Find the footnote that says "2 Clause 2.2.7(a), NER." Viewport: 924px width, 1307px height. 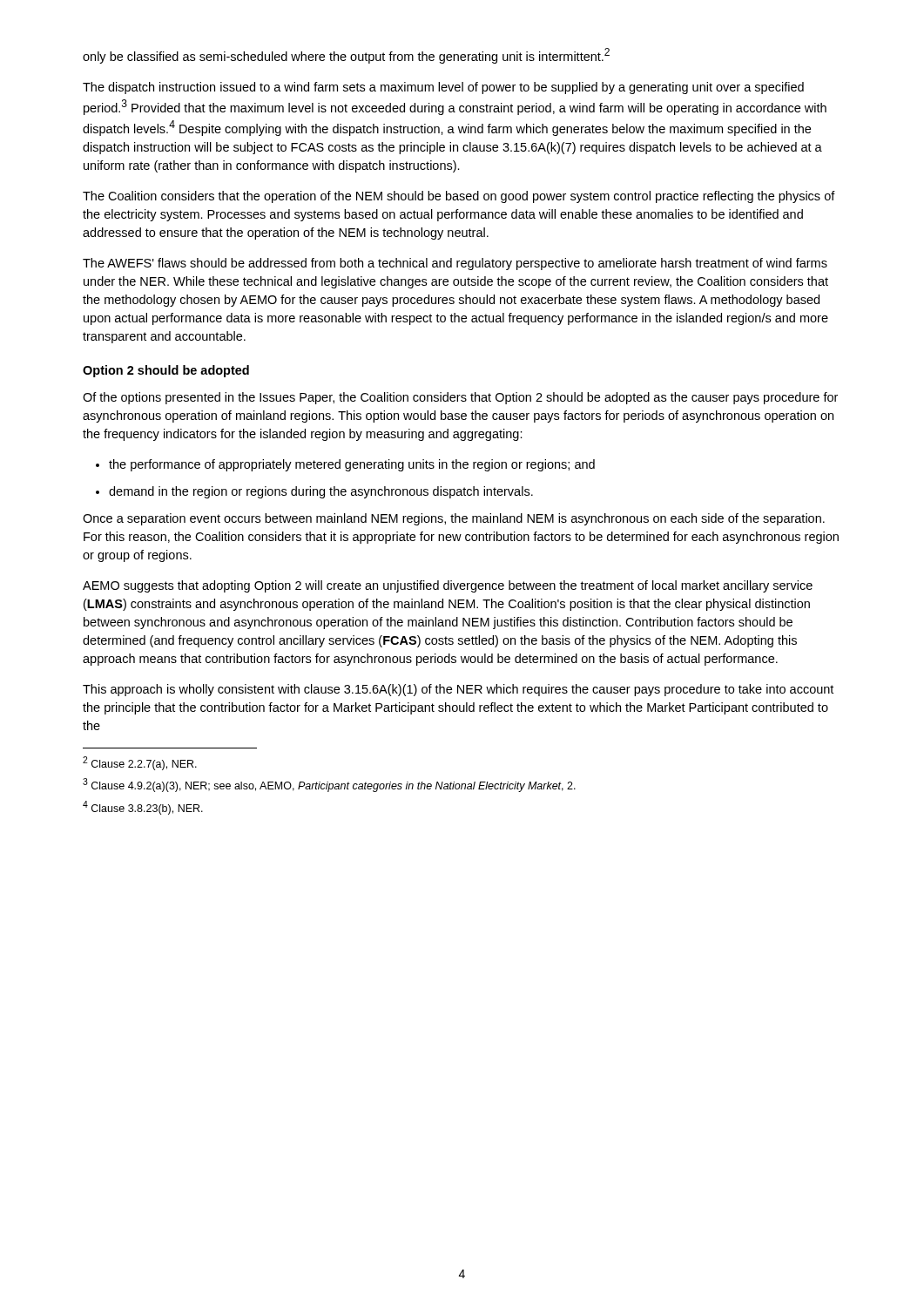(140, 763)
